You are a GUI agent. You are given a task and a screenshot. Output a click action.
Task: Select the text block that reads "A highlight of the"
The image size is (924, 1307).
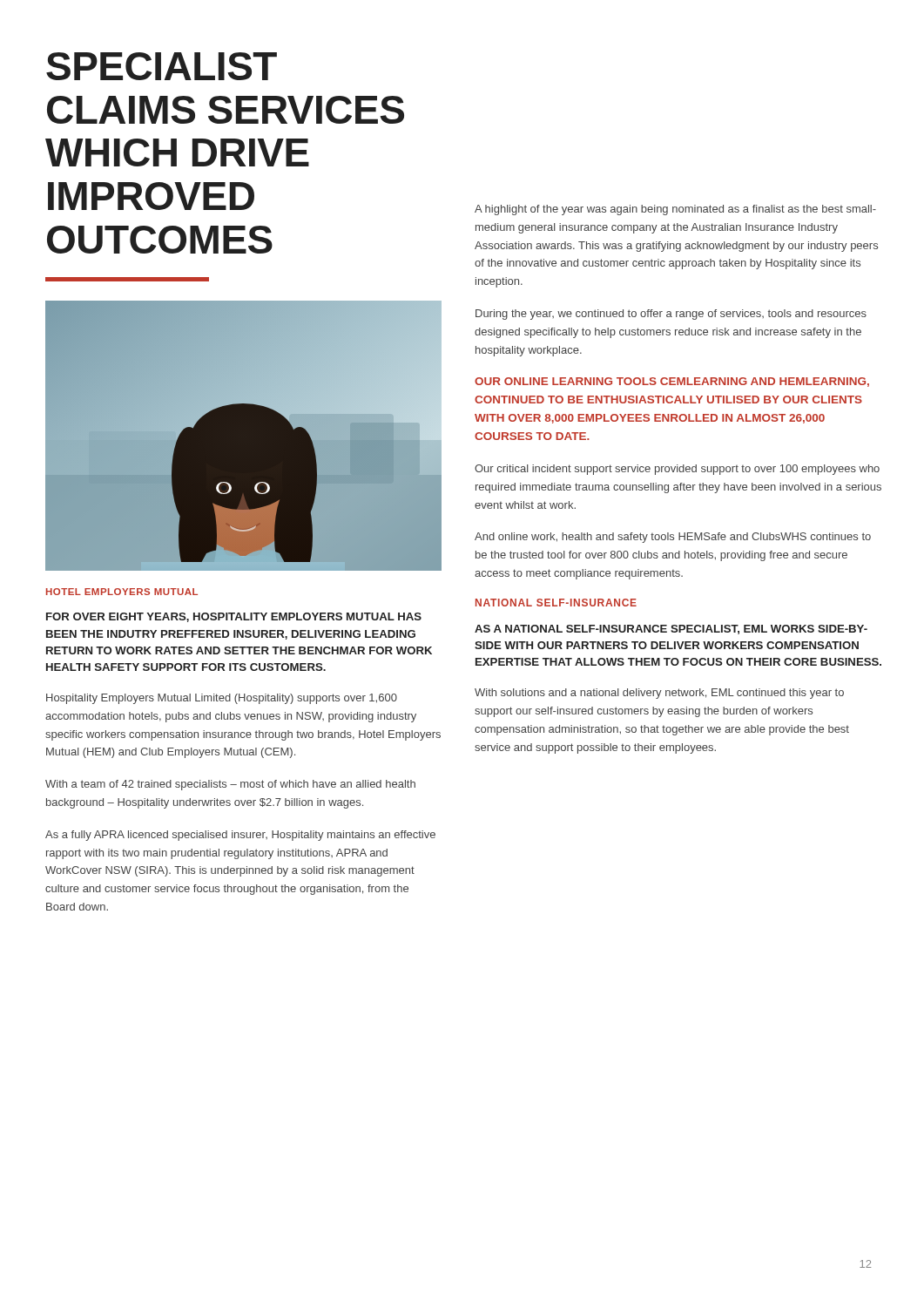677,245
